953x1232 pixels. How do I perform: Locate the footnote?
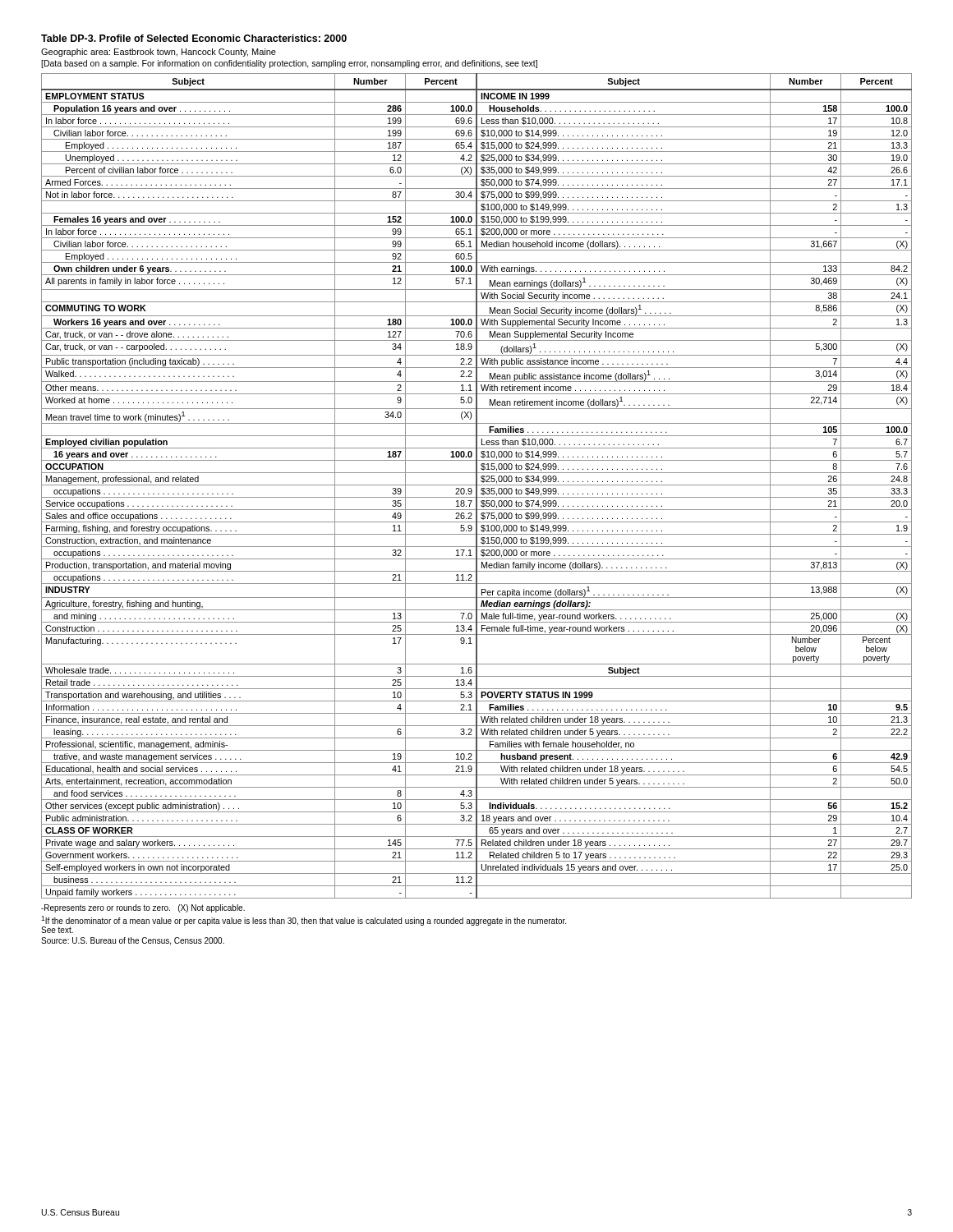pos(476,925)
